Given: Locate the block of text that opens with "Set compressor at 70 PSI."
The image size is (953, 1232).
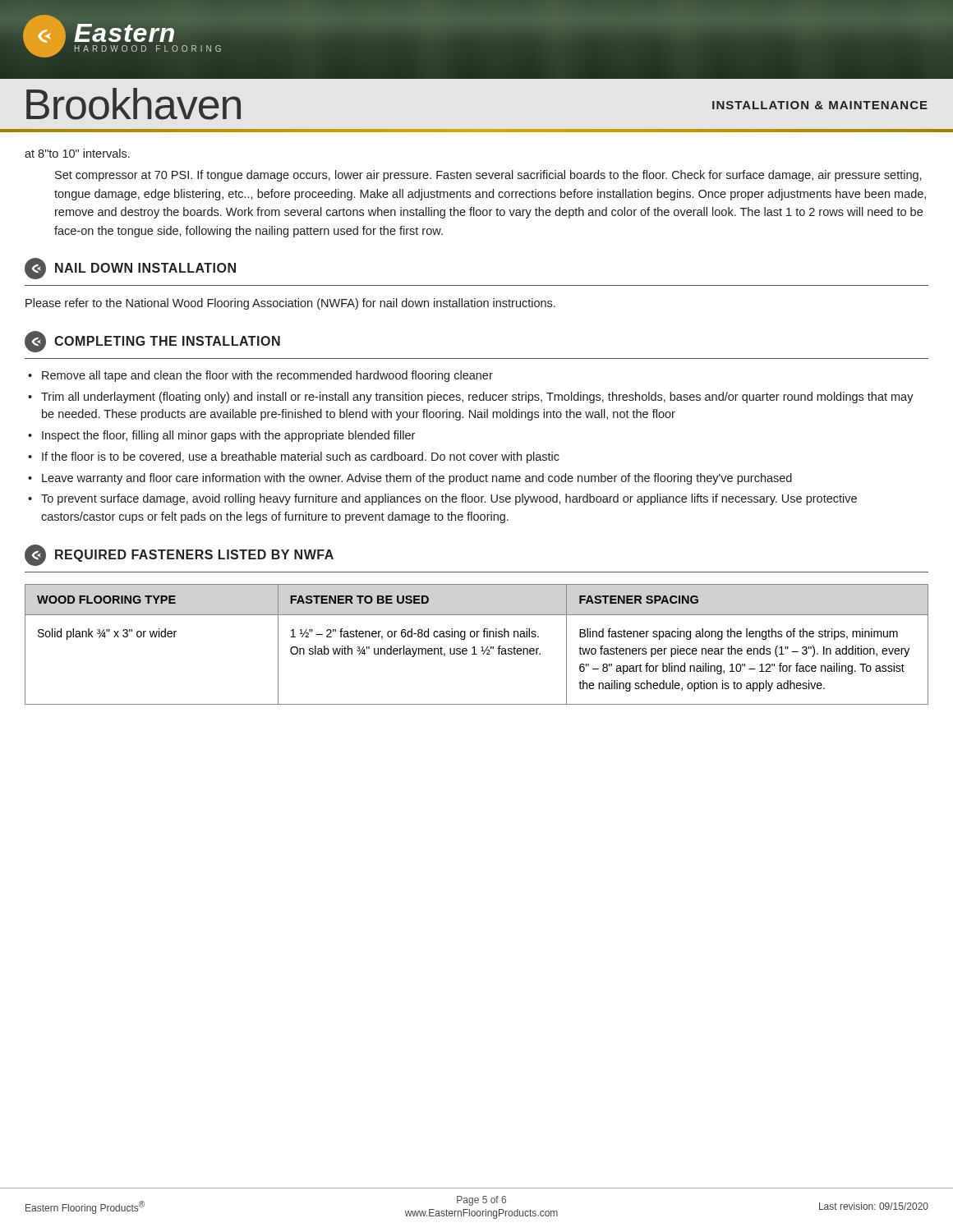Looking at the screenshot, I should (x=491, y=203).
